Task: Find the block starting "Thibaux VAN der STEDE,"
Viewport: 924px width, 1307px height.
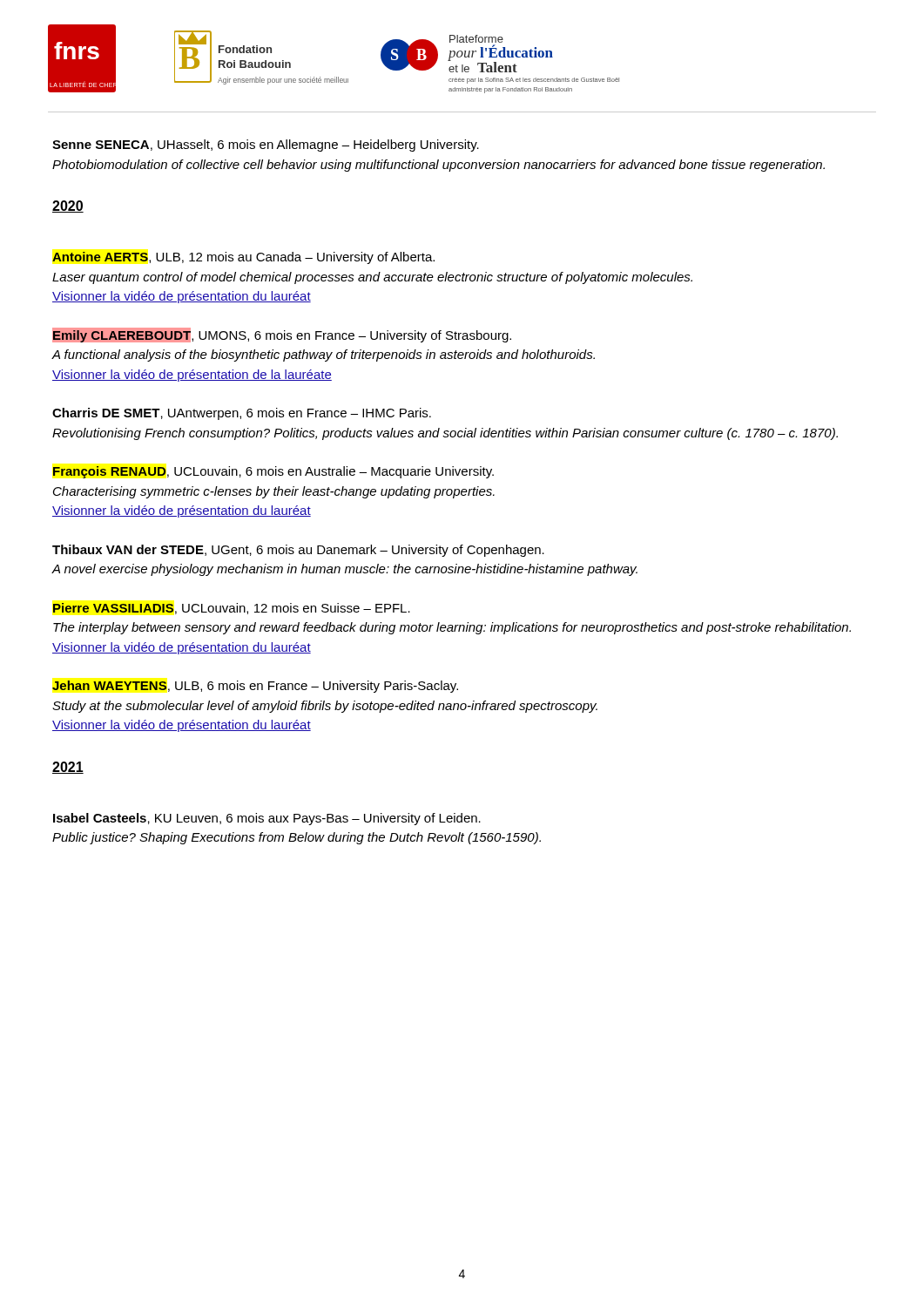Action: (x=462, y=559)
